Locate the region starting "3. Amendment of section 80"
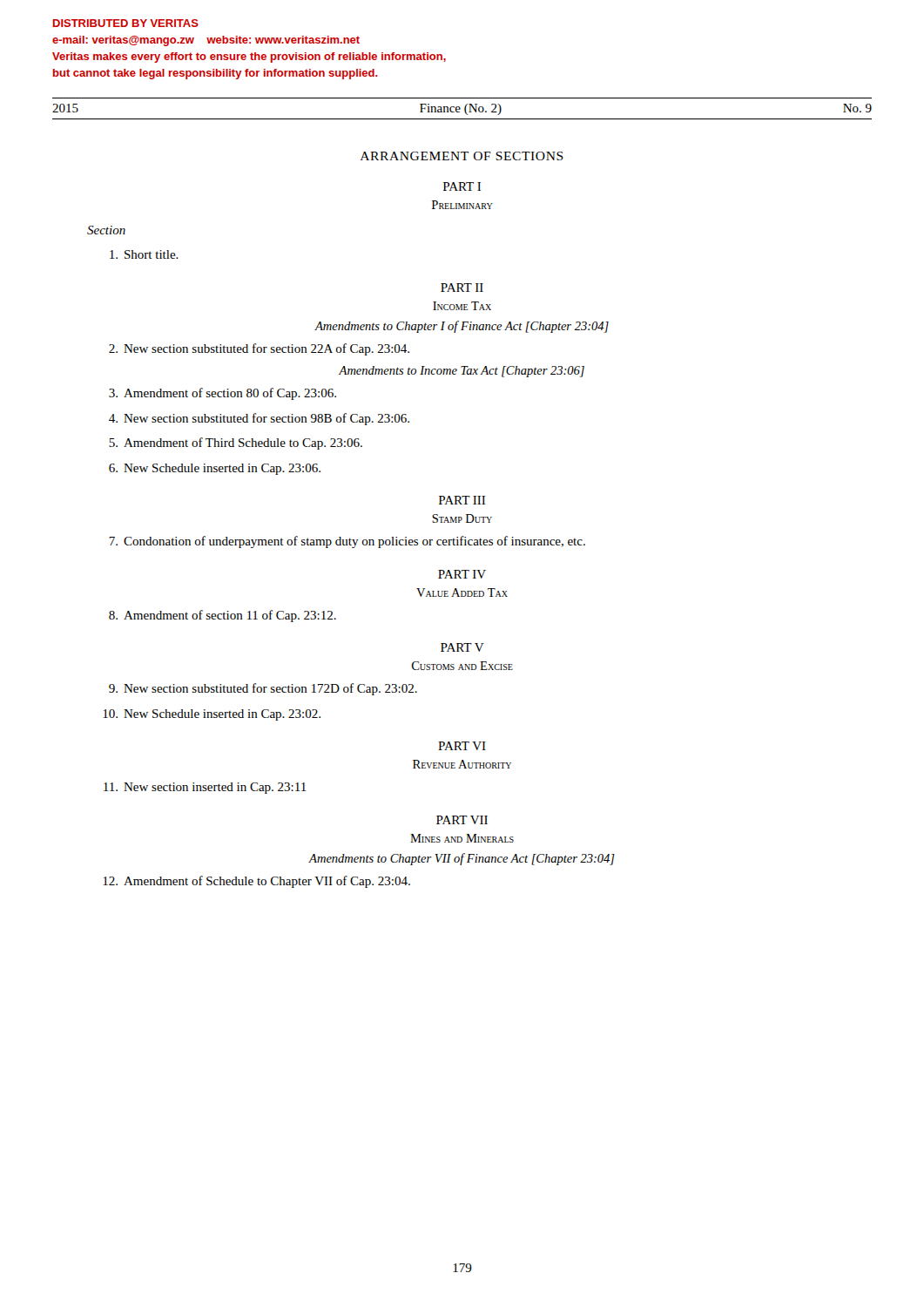 223,394
